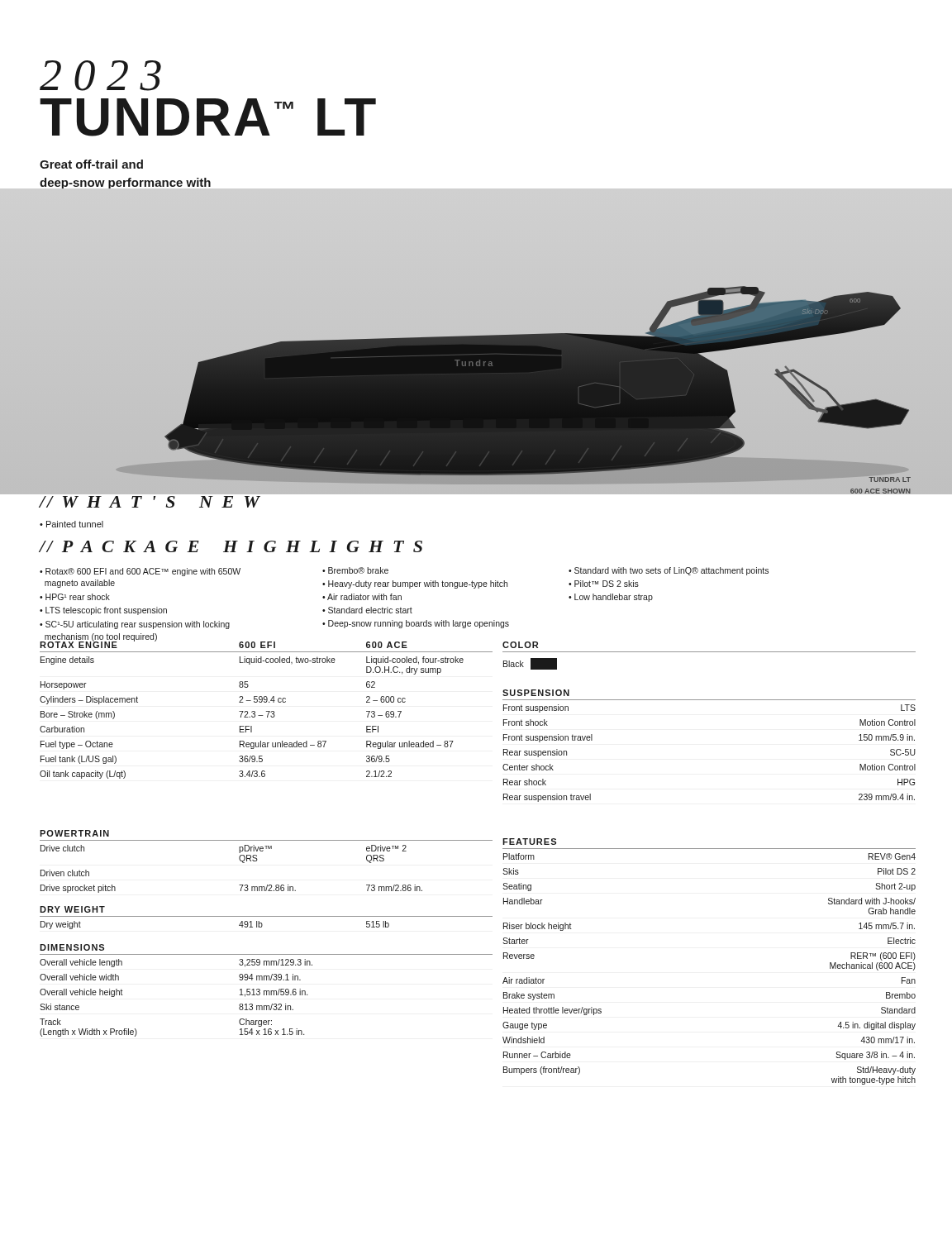Locate the section header that opens with "// P A C K"
This screenshot has height=1240, width=952.
click(233, 546)
